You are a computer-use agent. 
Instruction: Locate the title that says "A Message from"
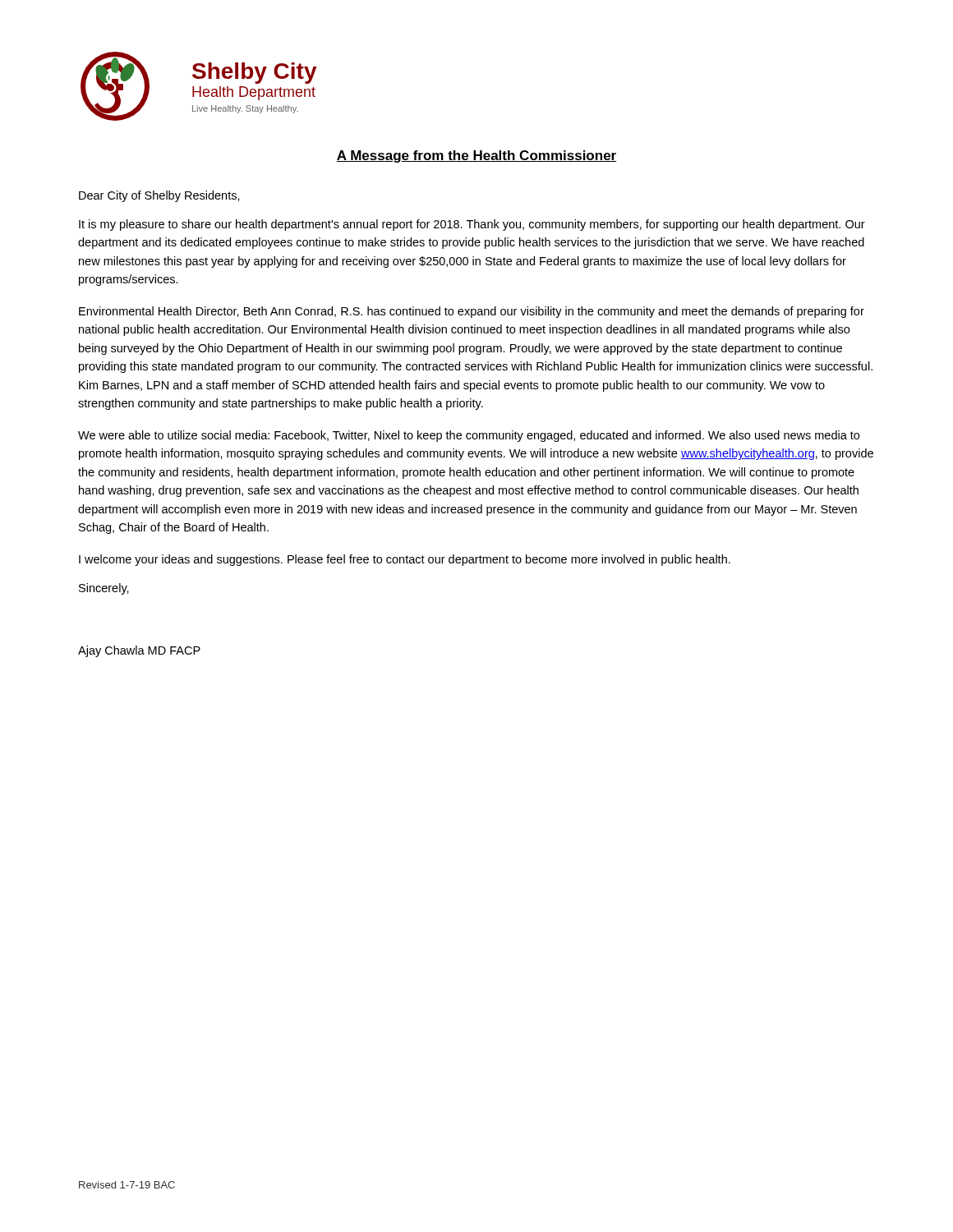click(x=476, y=156)
